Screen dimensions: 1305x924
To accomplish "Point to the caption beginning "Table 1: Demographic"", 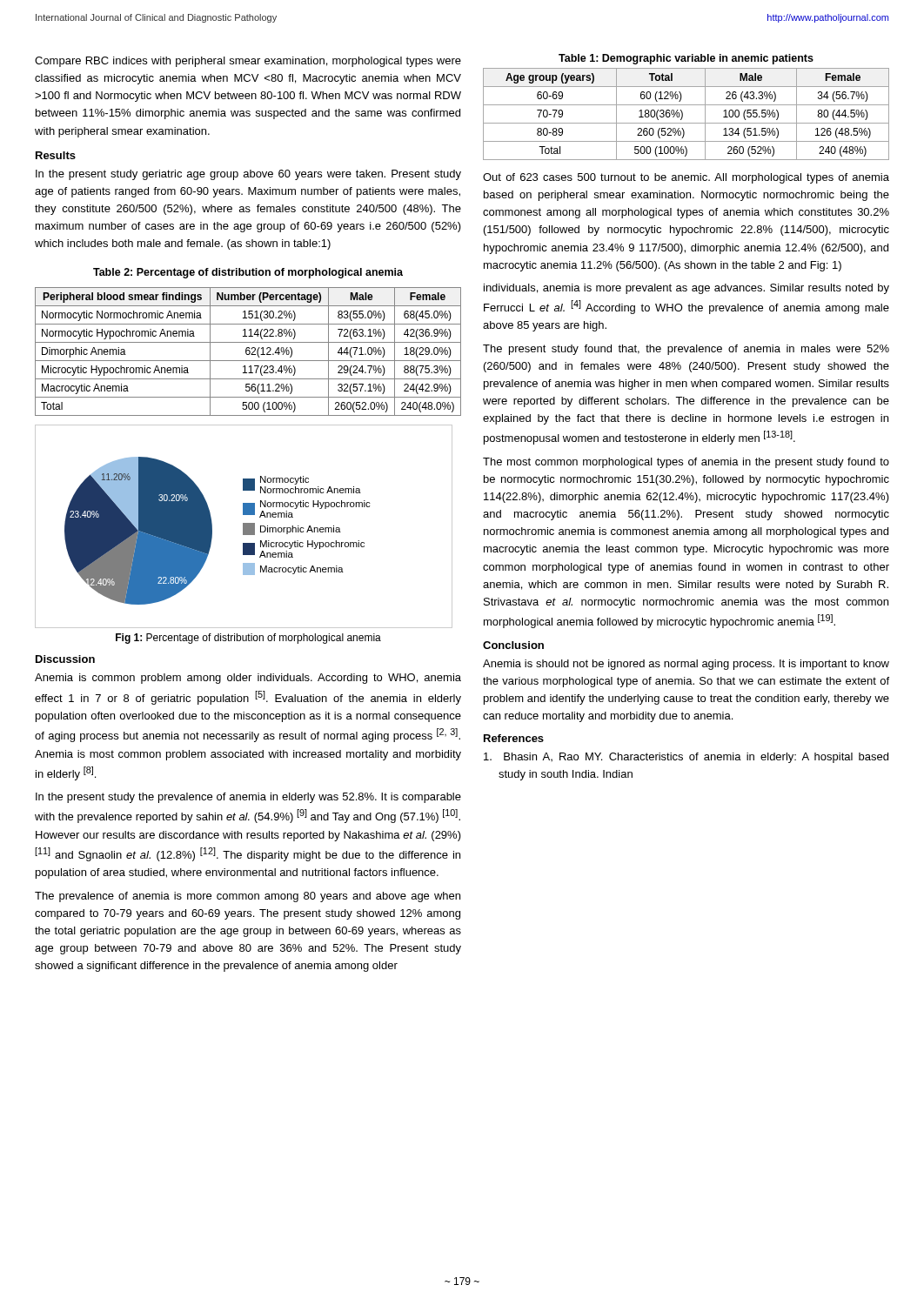I will pyautogui.click(x=686, y=58).
